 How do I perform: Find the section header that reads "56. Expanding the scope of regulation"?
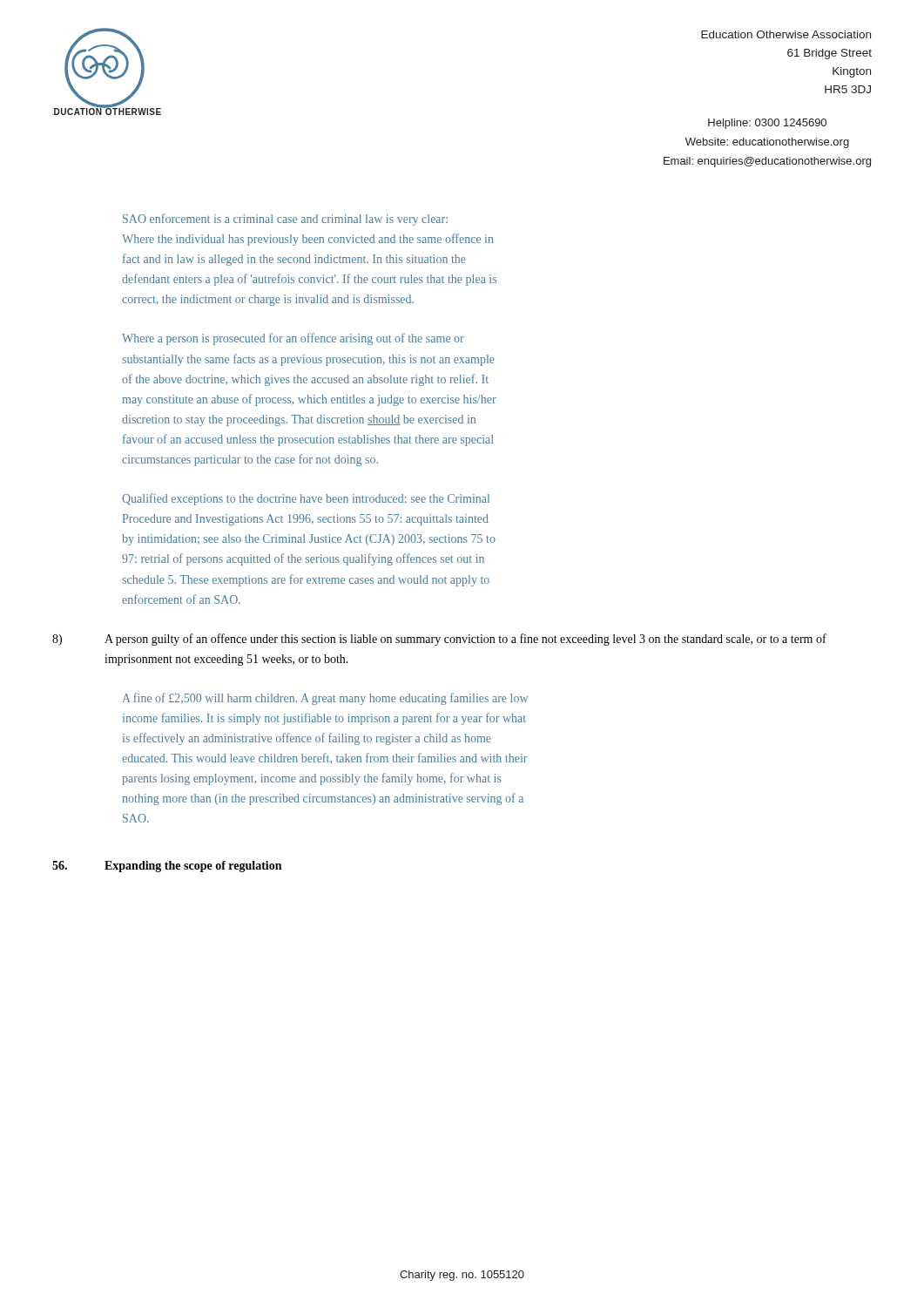coord(167,865)
